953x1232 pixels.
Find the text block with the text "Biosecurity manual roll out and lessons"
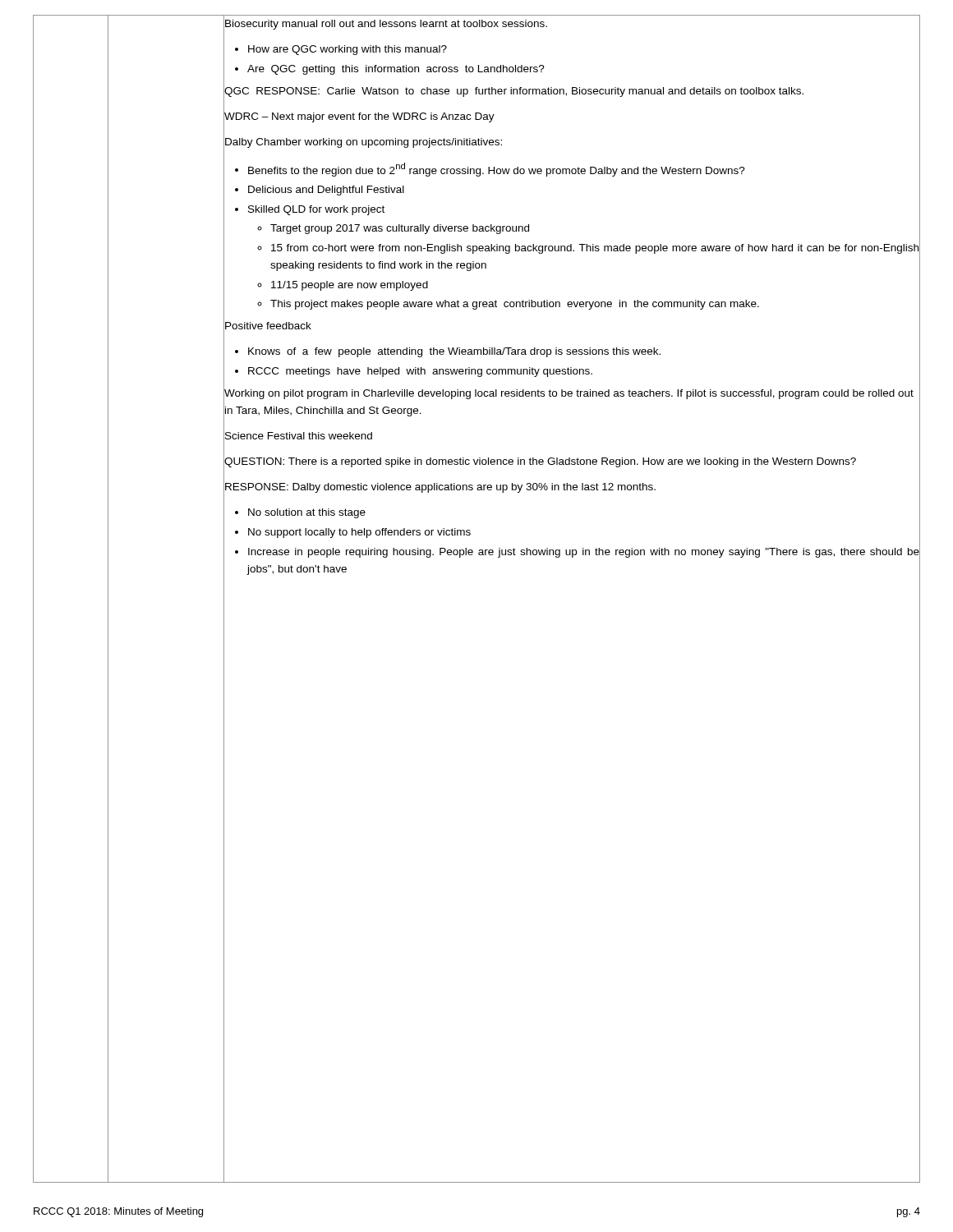click(386, 23)
